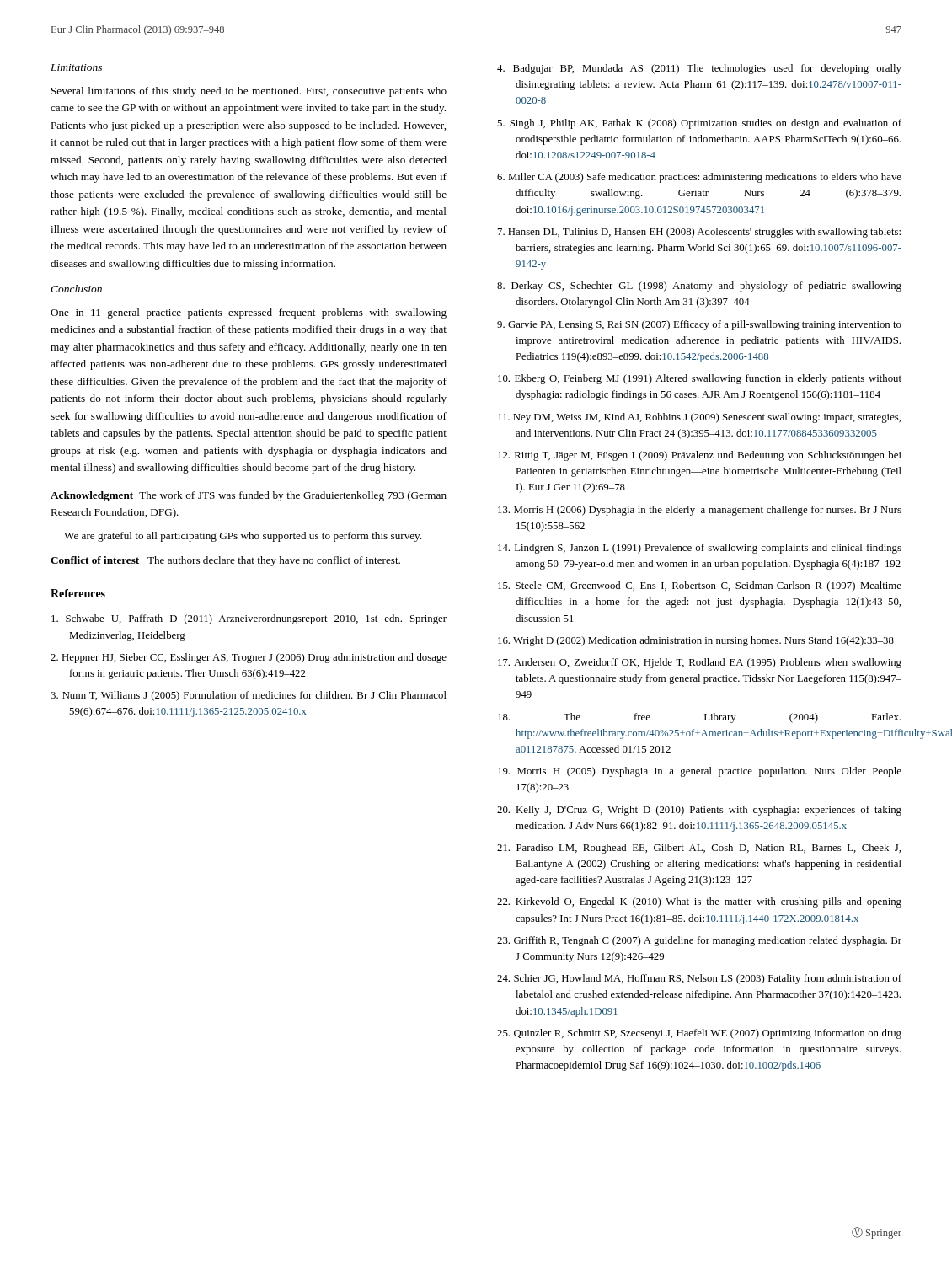Screen dimensions: 1264x952
Task: Find the list item that reads "24. Schier JG,"
Action: 699,995
